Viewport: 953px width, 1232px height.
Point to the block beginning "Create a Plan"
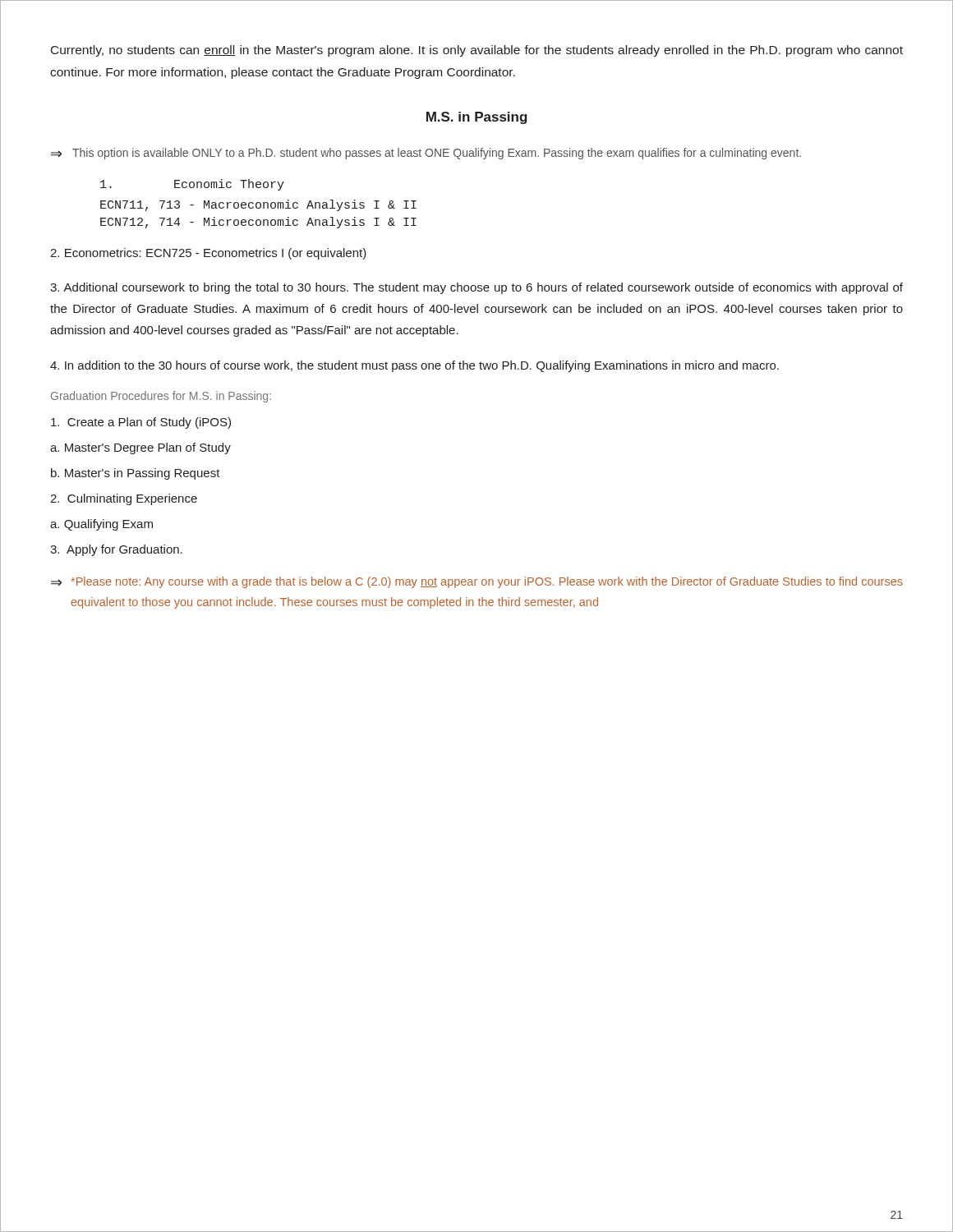tap(141, 423)
